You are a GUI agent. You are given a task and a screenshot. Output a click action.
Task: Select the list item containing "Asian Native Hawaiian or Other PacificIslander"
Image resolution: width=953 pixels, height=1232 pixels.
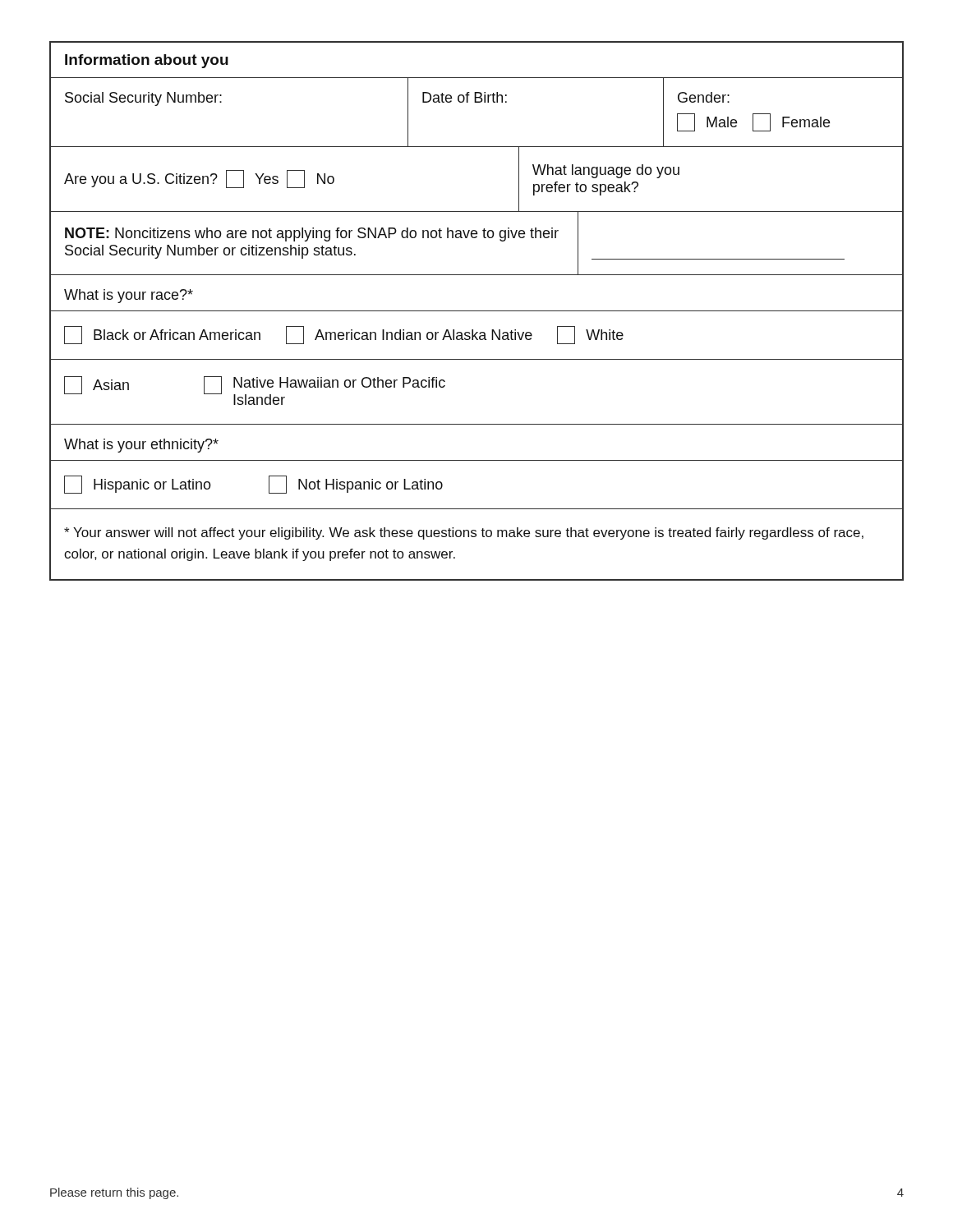click(255, 392)
